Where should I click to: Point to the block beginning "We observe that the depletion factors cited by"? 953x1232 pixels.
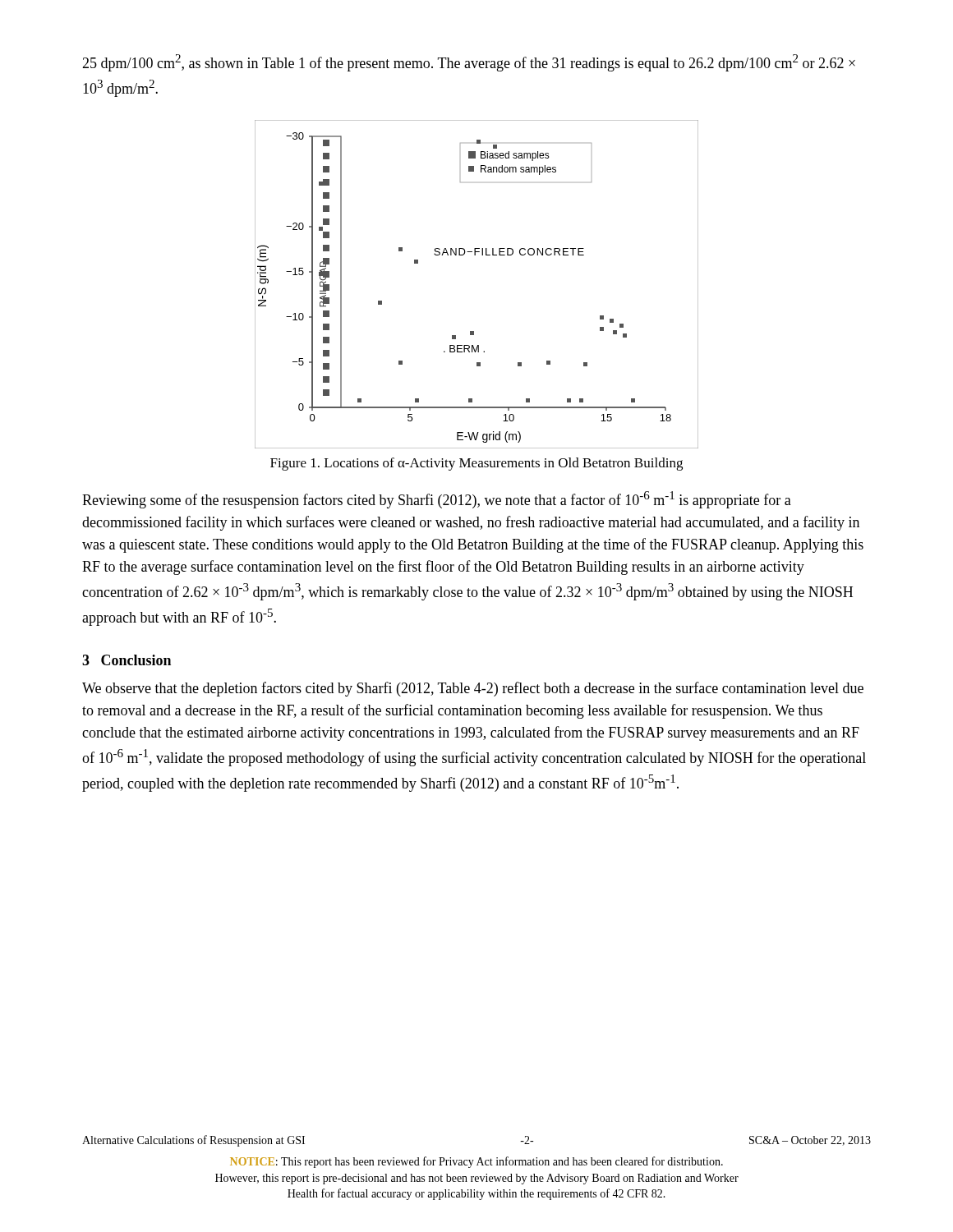coord(474,736)
